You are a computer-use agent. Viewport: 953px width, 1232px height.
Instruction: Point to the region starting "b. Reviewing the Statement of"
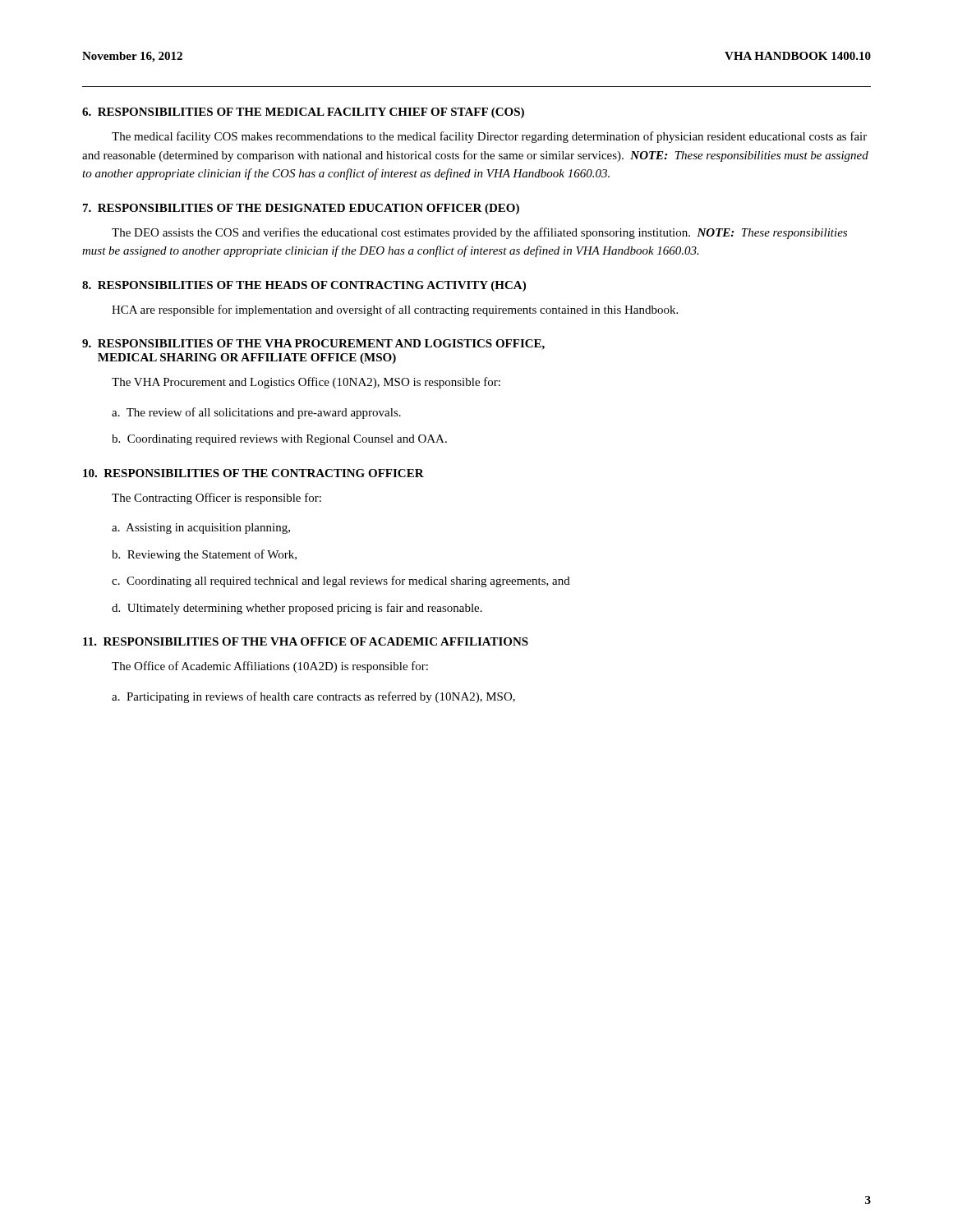click(205, 554)
